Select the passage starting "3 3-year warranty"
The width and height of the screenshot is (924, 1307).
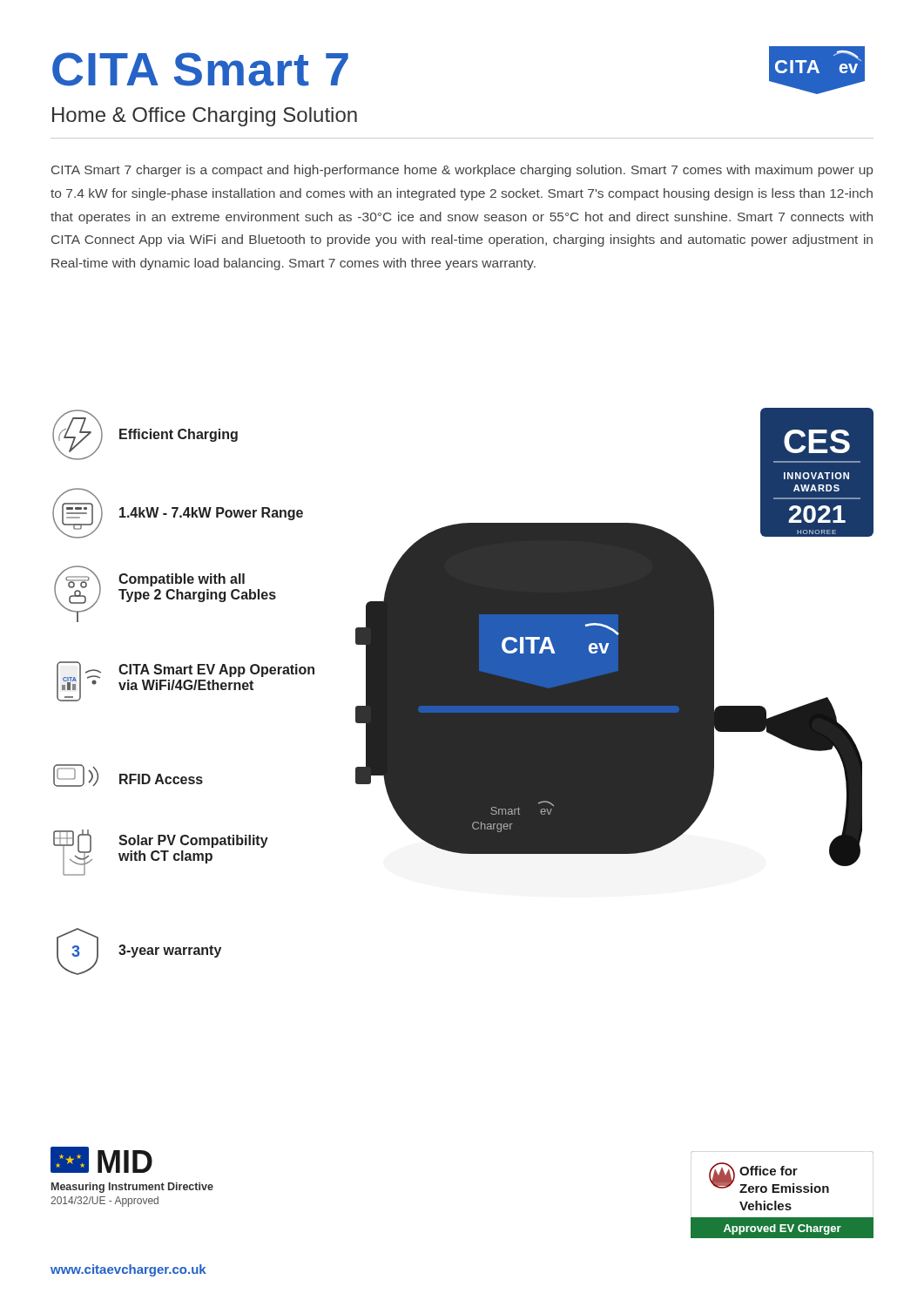click(136, 951)
